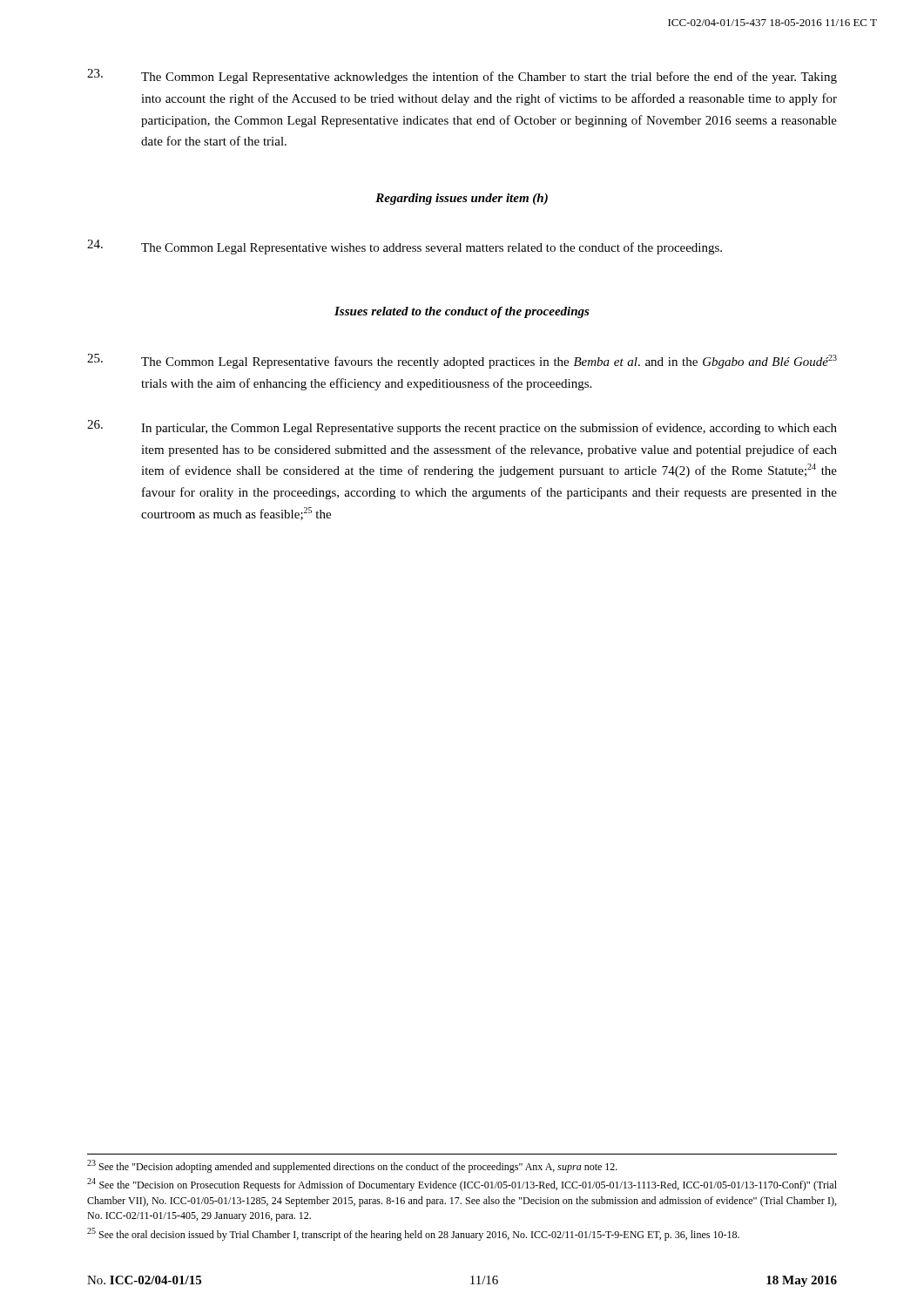
Task: Find the passage starting "Regarding issues under item (h)"
Action: pyautogui.click(x=462, y=198)
